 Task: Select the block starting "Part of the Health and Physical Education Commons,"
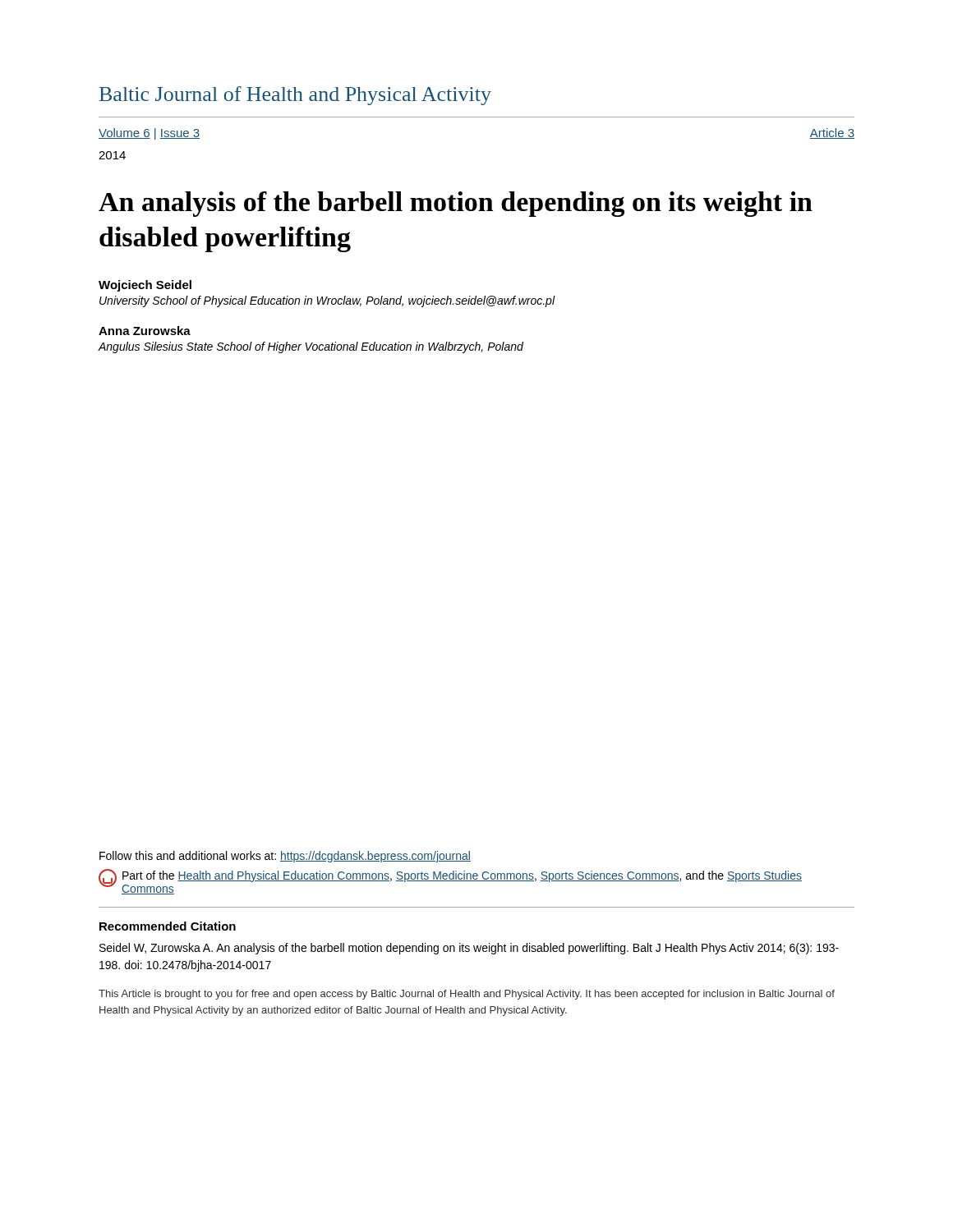tap(476, 882)
